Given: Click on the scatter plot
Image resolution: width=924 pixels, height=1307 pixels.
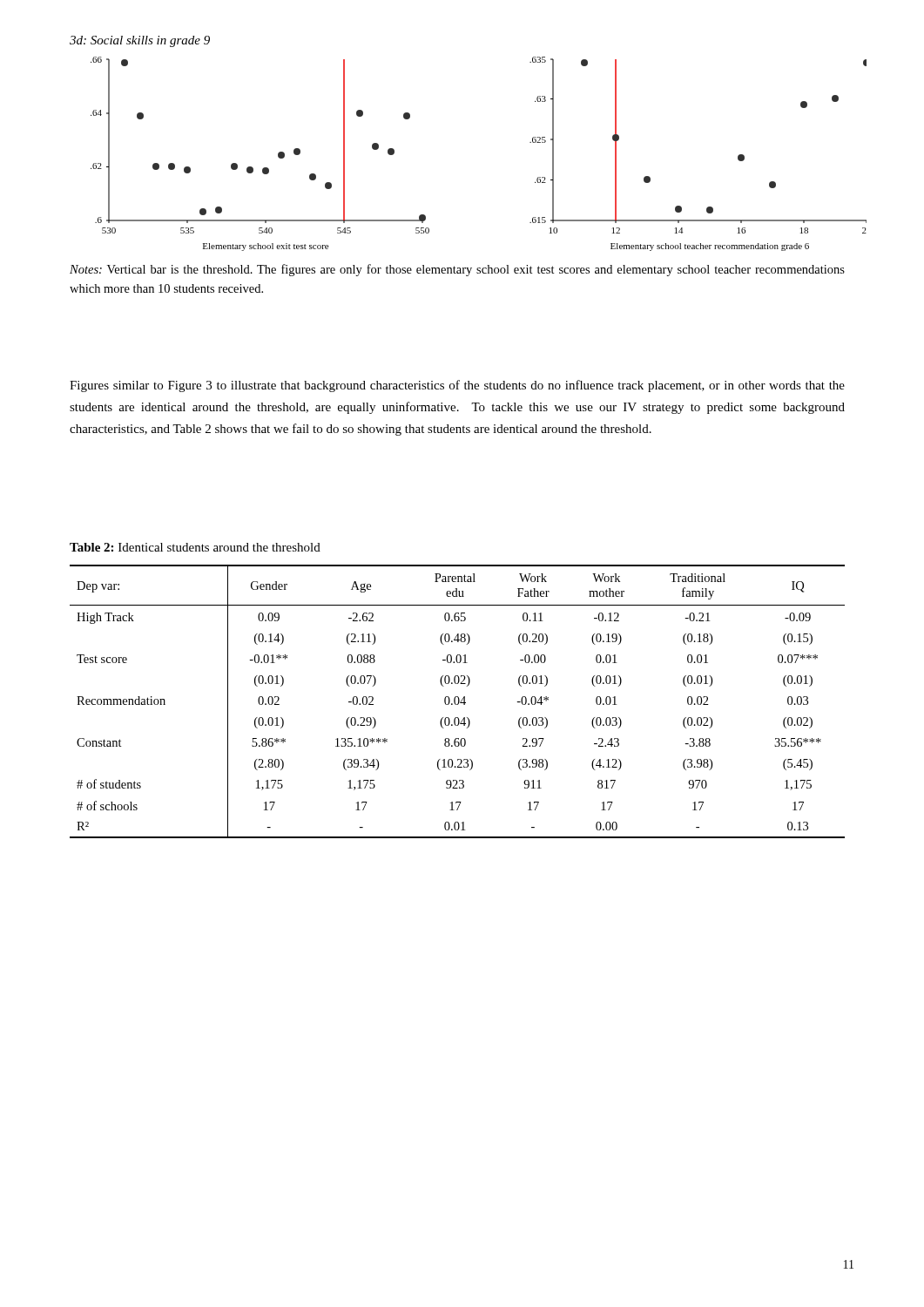Looking at the screenshot, I should [457, 151].
